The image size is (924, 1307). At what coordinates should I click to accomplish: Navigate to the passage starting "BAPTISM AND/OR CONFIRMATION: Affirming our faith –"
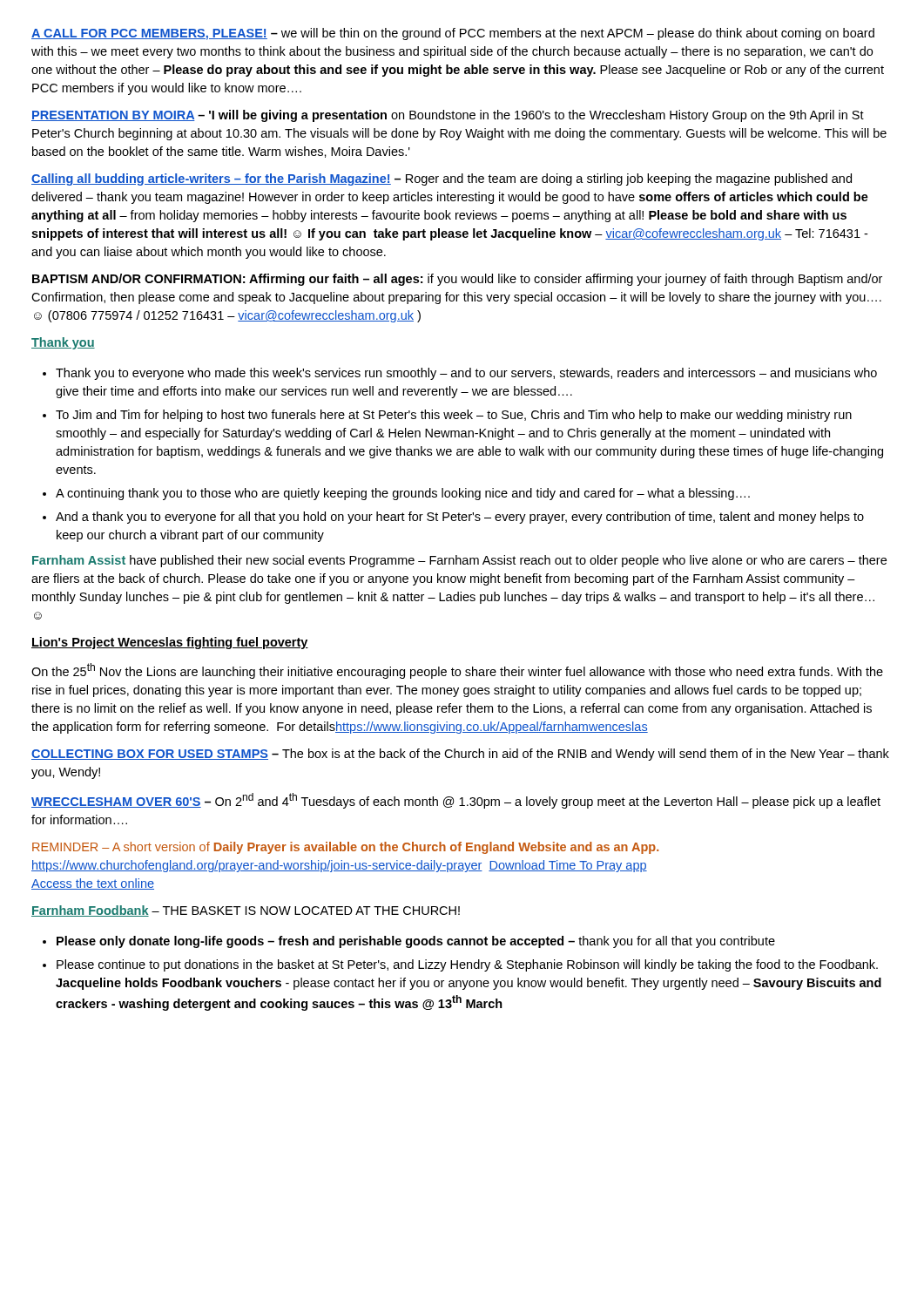pos(457,297)
